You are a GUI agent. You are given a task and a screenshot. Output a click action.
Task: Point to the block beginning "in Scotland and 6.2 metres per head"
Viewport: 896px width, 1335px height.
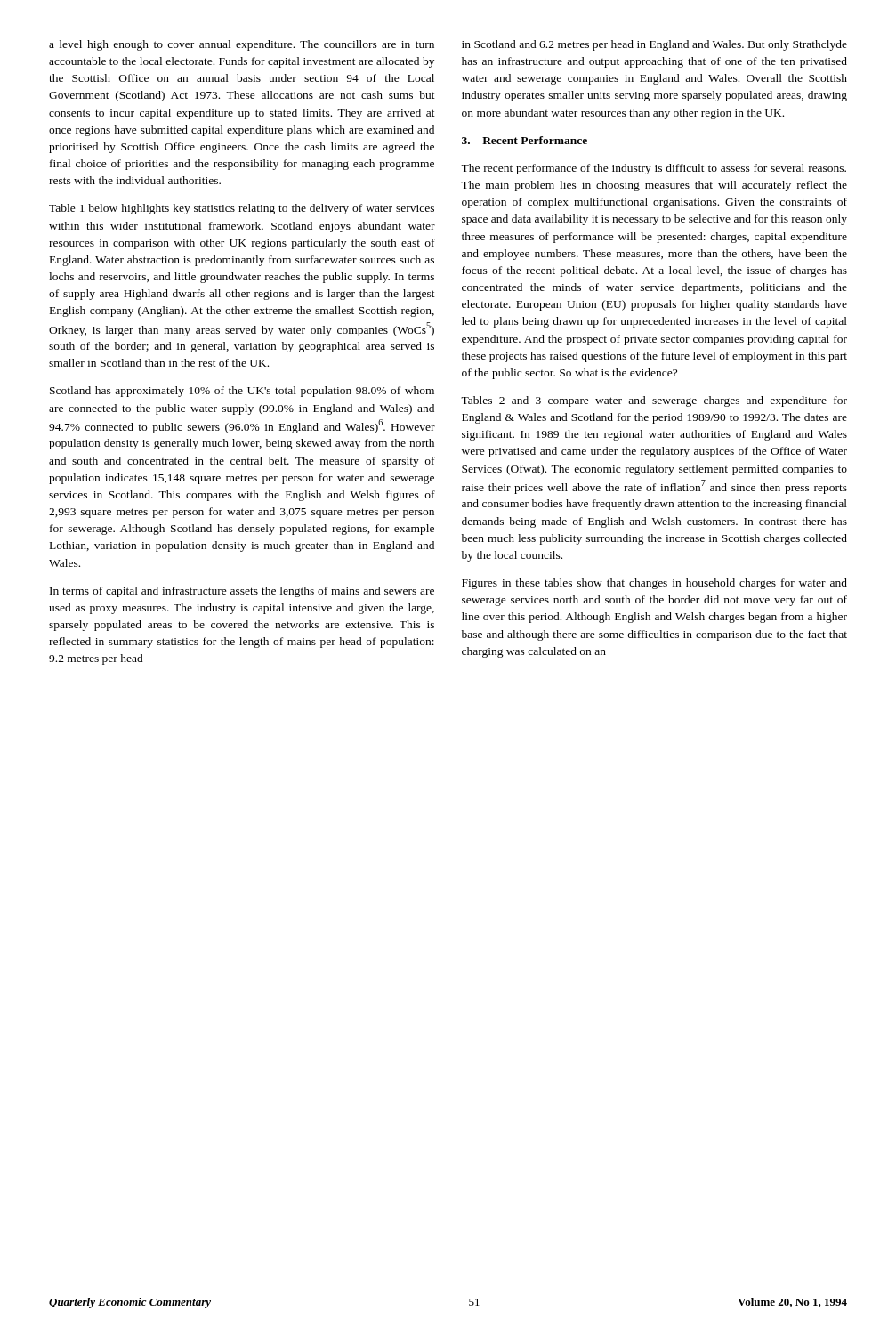tap(654, 78)
